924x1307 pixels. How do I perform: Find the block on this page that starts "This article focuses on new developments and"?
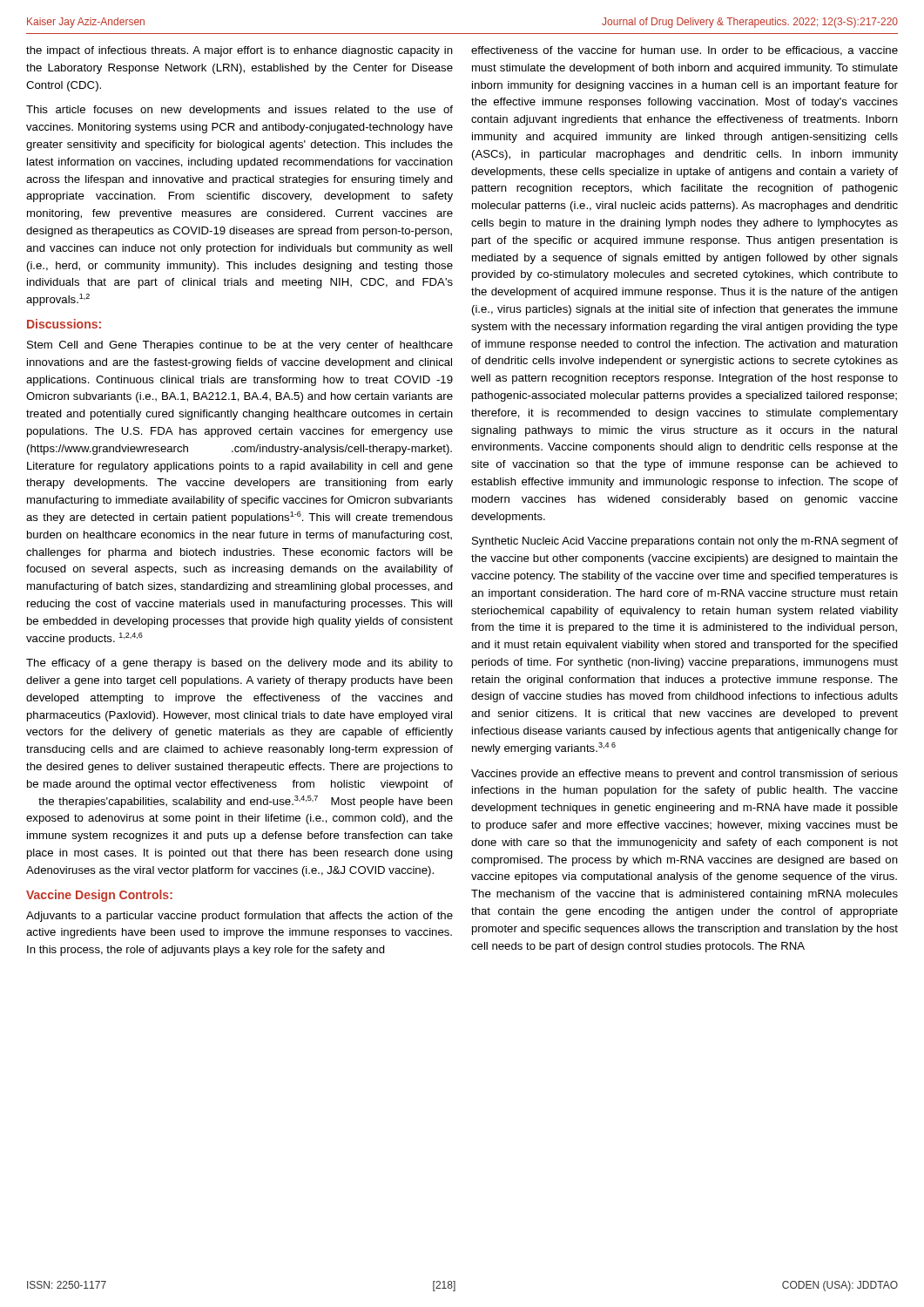click(240, 205)
